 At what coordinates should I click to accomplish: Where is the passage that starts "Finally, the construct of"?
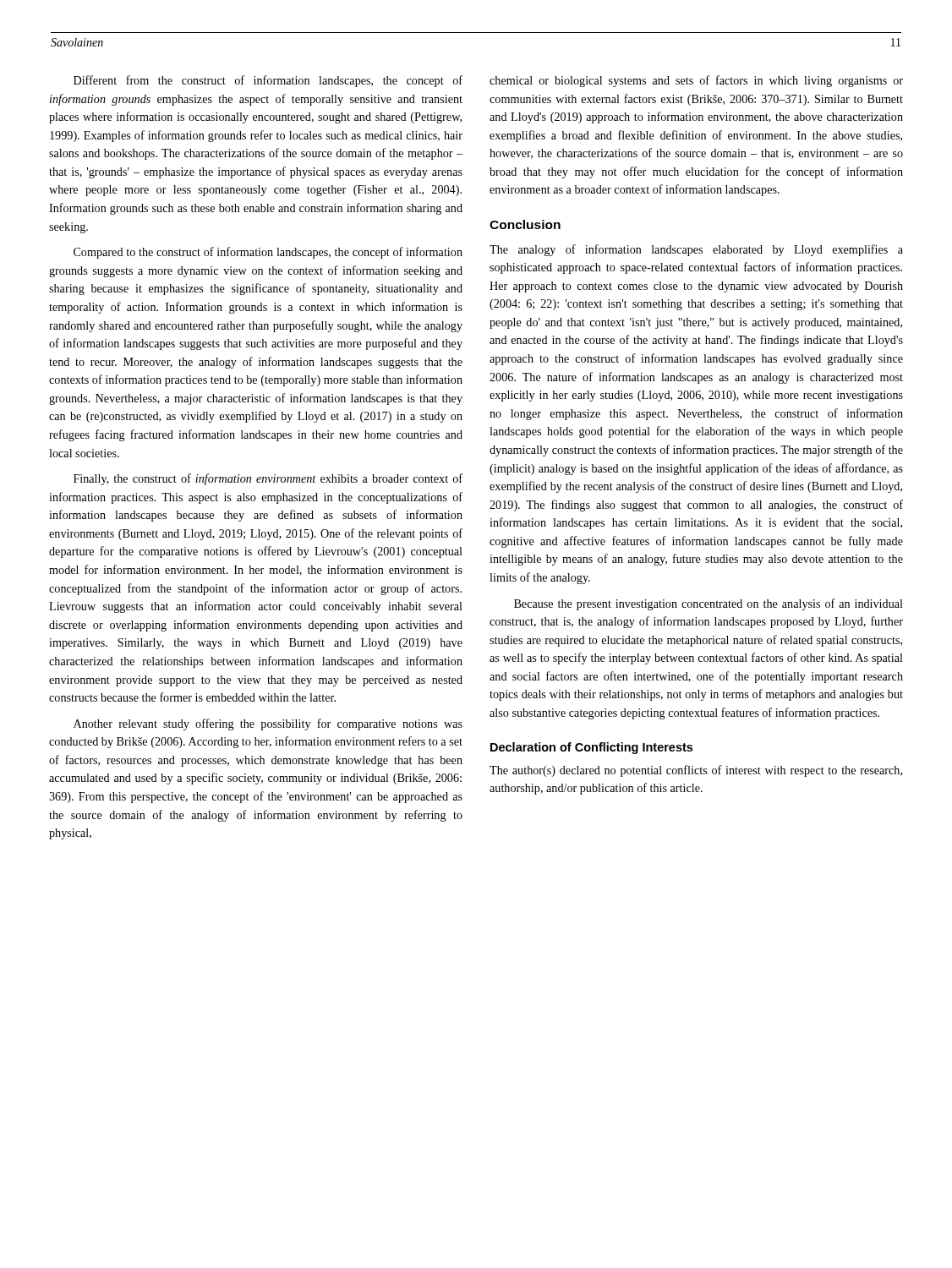[x=256, y=589]
